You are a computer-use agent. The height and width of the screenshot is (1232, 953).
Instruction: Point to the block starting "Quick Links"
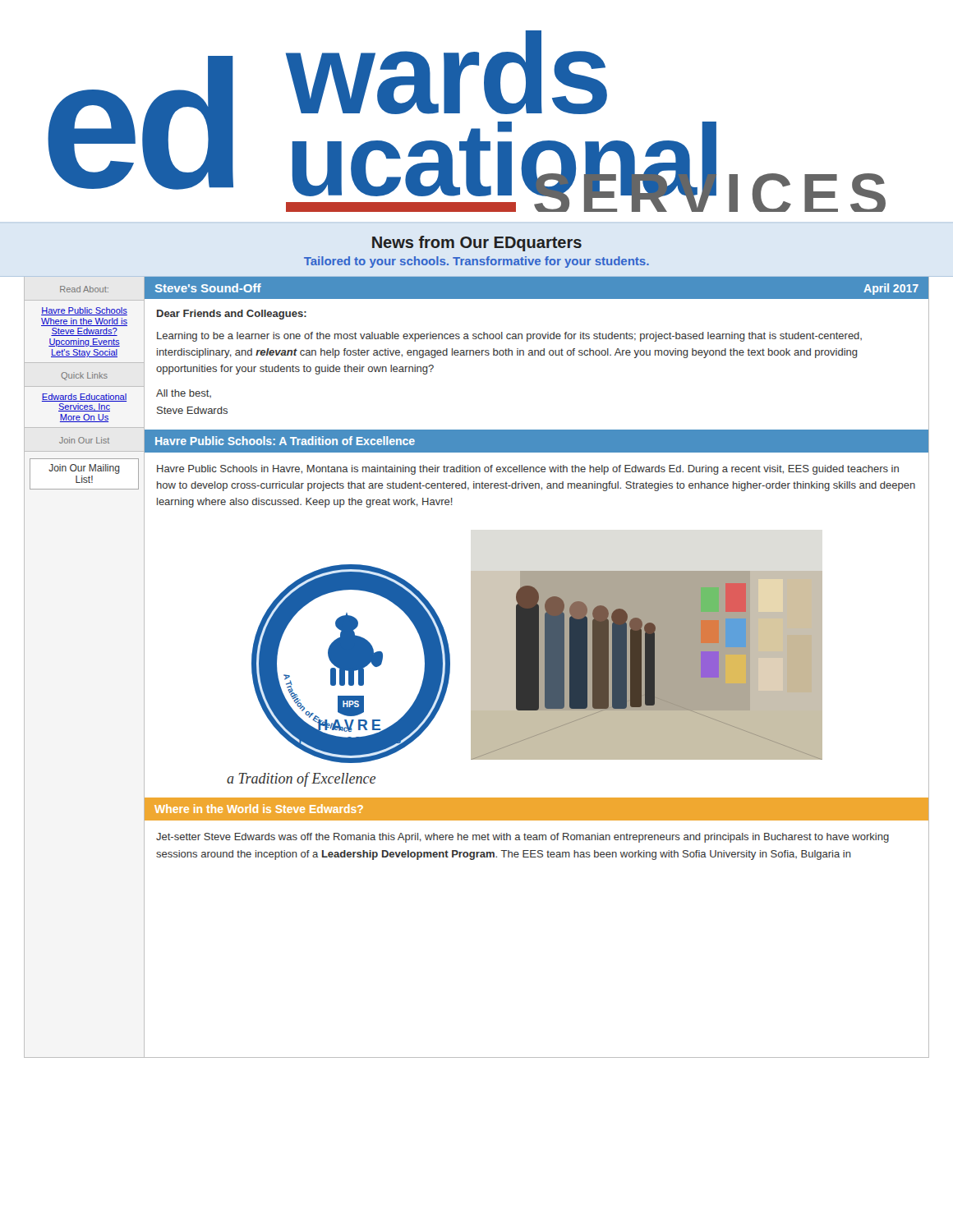[x=84, y=375]
